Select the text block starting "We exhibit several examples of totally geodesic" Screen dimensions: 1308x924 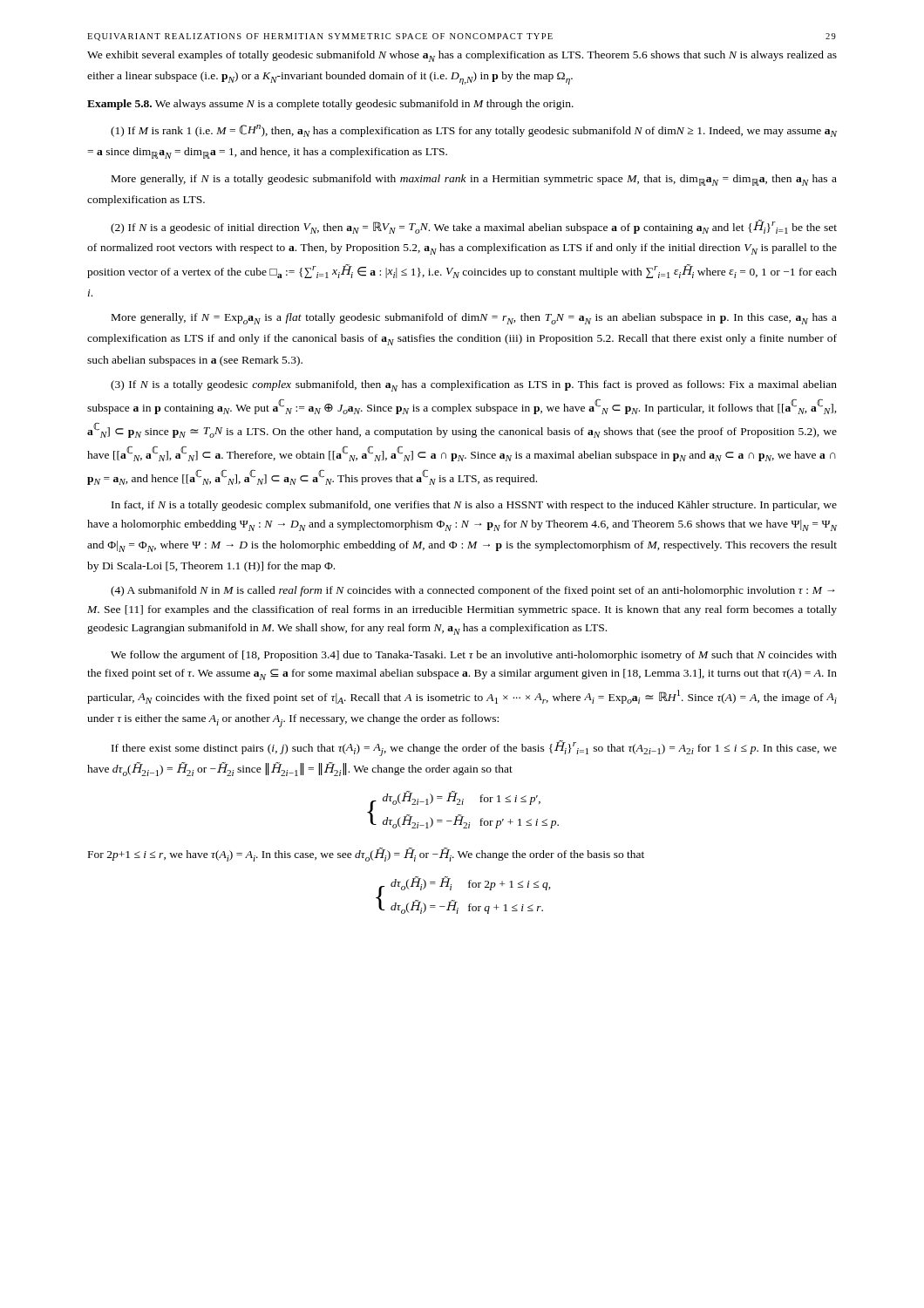pyautogui.click(x=462, y=67)
